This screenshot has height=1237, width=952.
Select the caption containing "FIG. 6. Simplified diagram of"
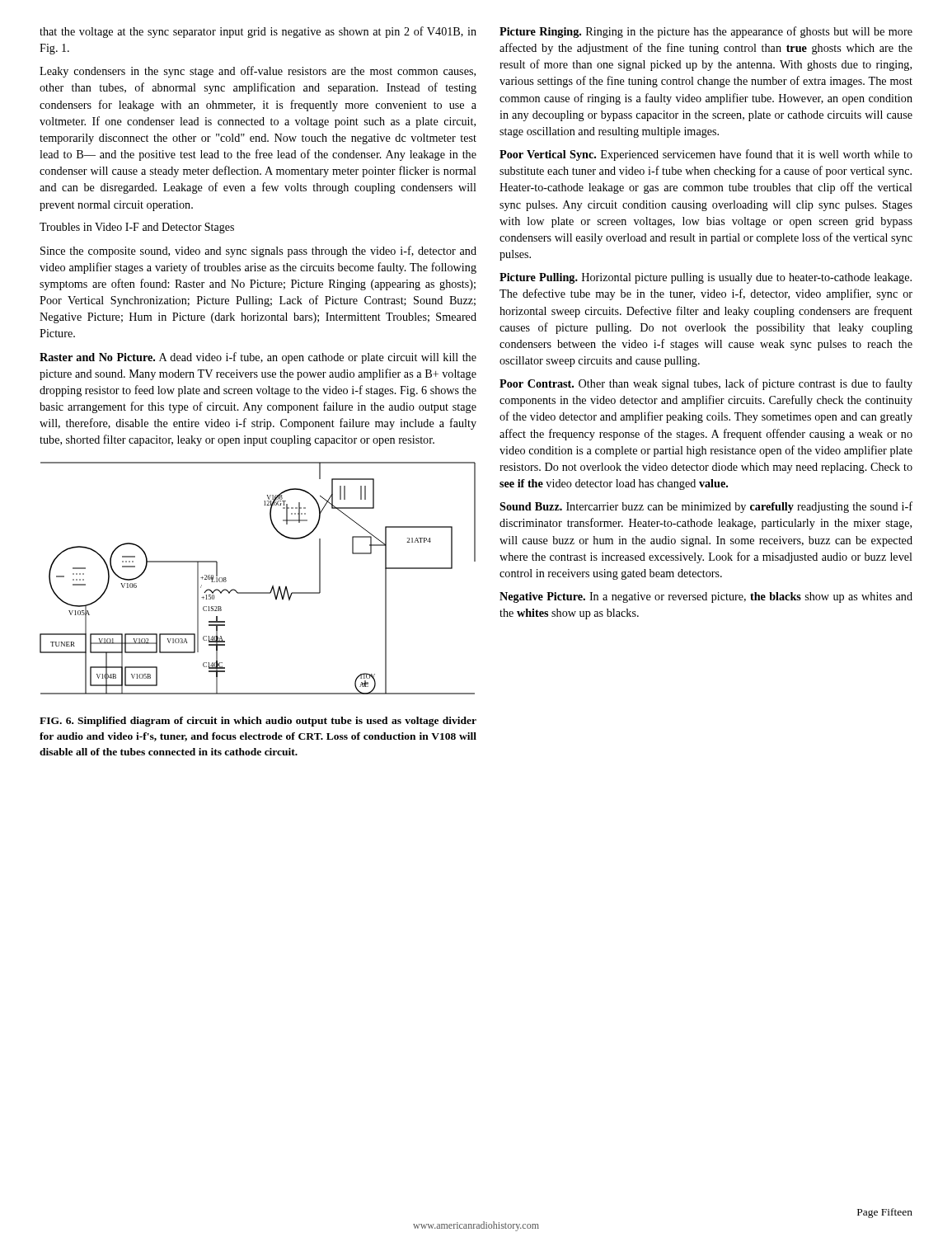pyautogui.click(x=258, y=737)
